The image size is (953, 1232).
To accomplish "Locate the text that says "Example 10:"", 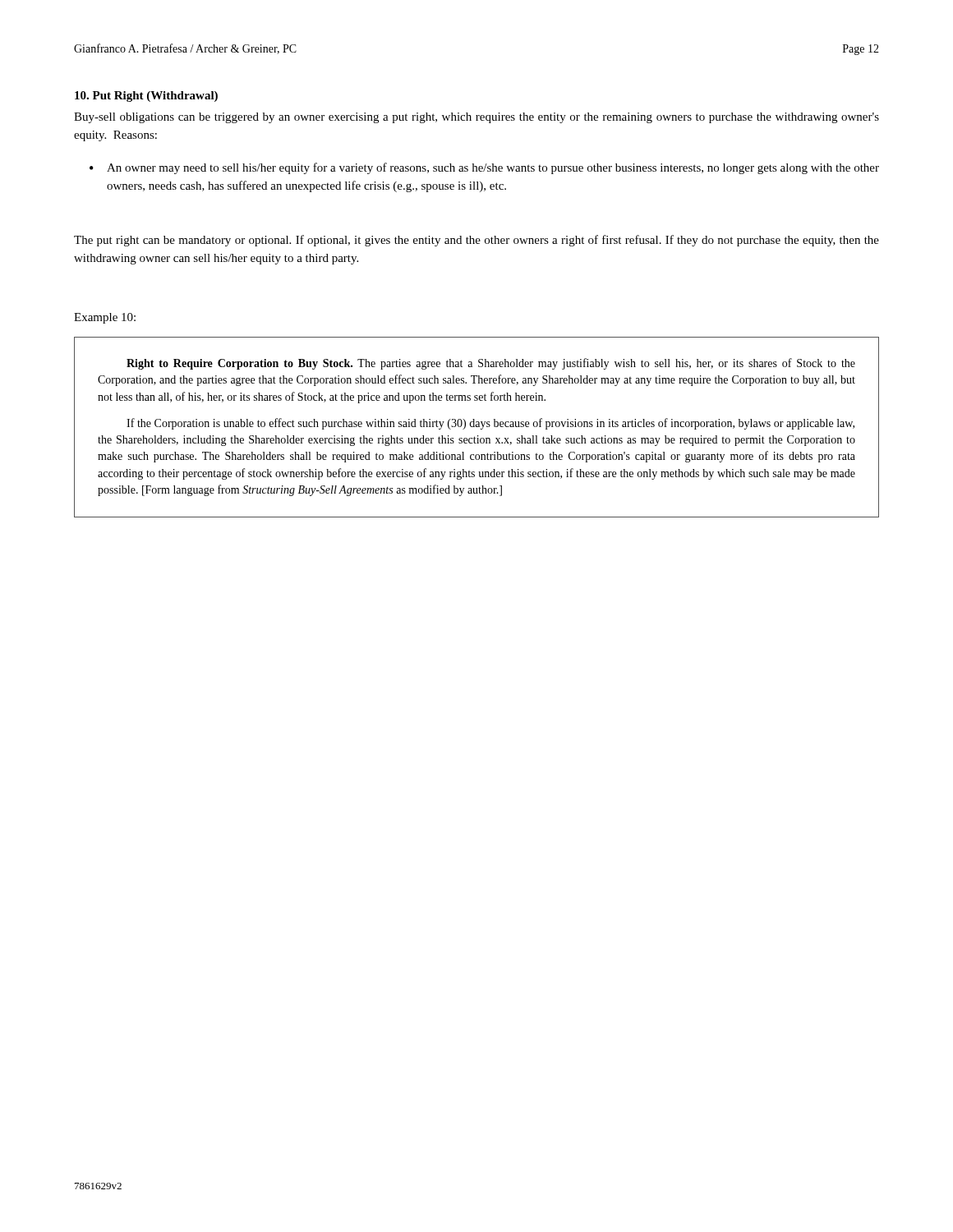I will click(105, 317).
